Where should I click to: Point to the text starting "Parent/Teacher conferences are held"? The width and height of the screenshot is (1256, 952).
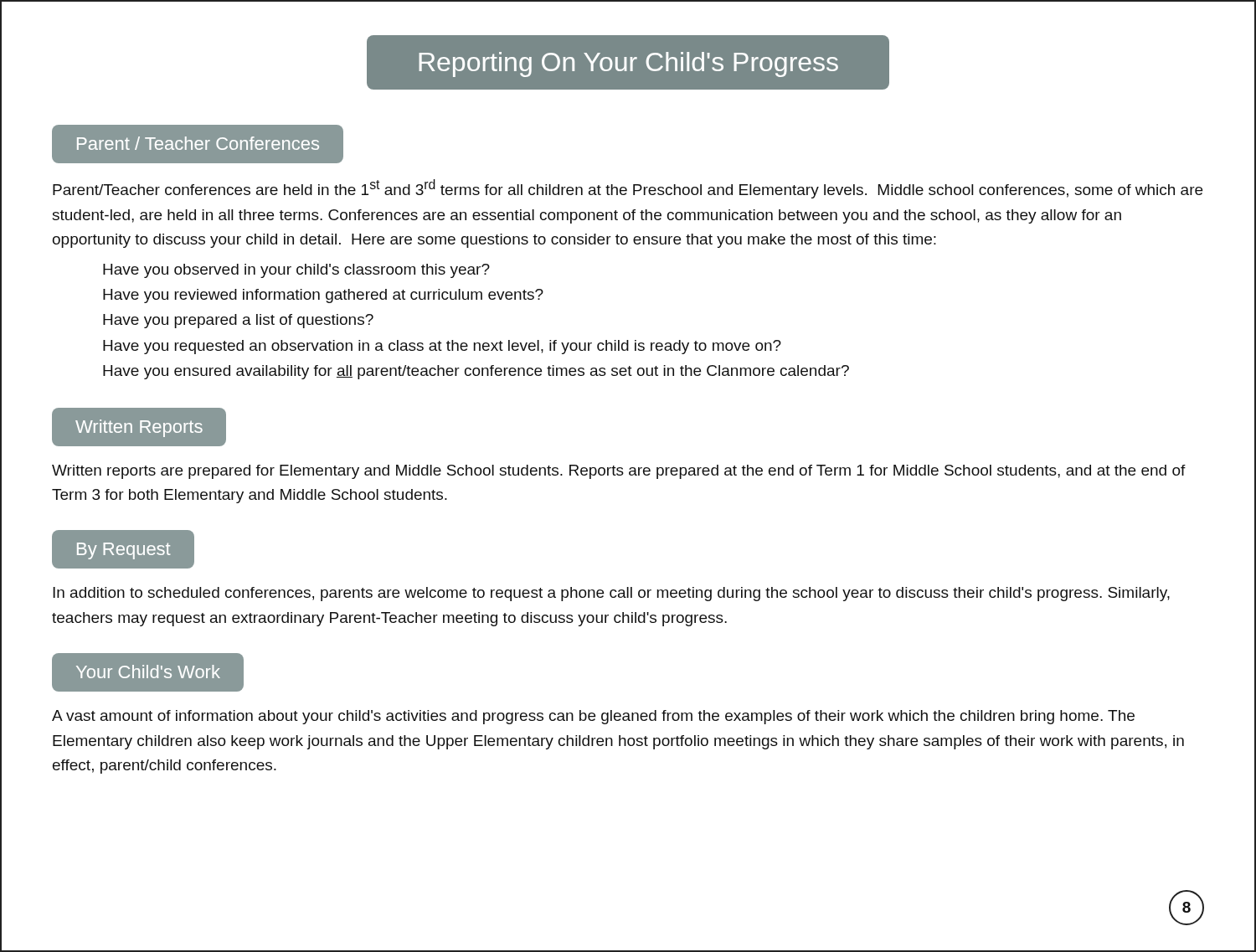628,213
